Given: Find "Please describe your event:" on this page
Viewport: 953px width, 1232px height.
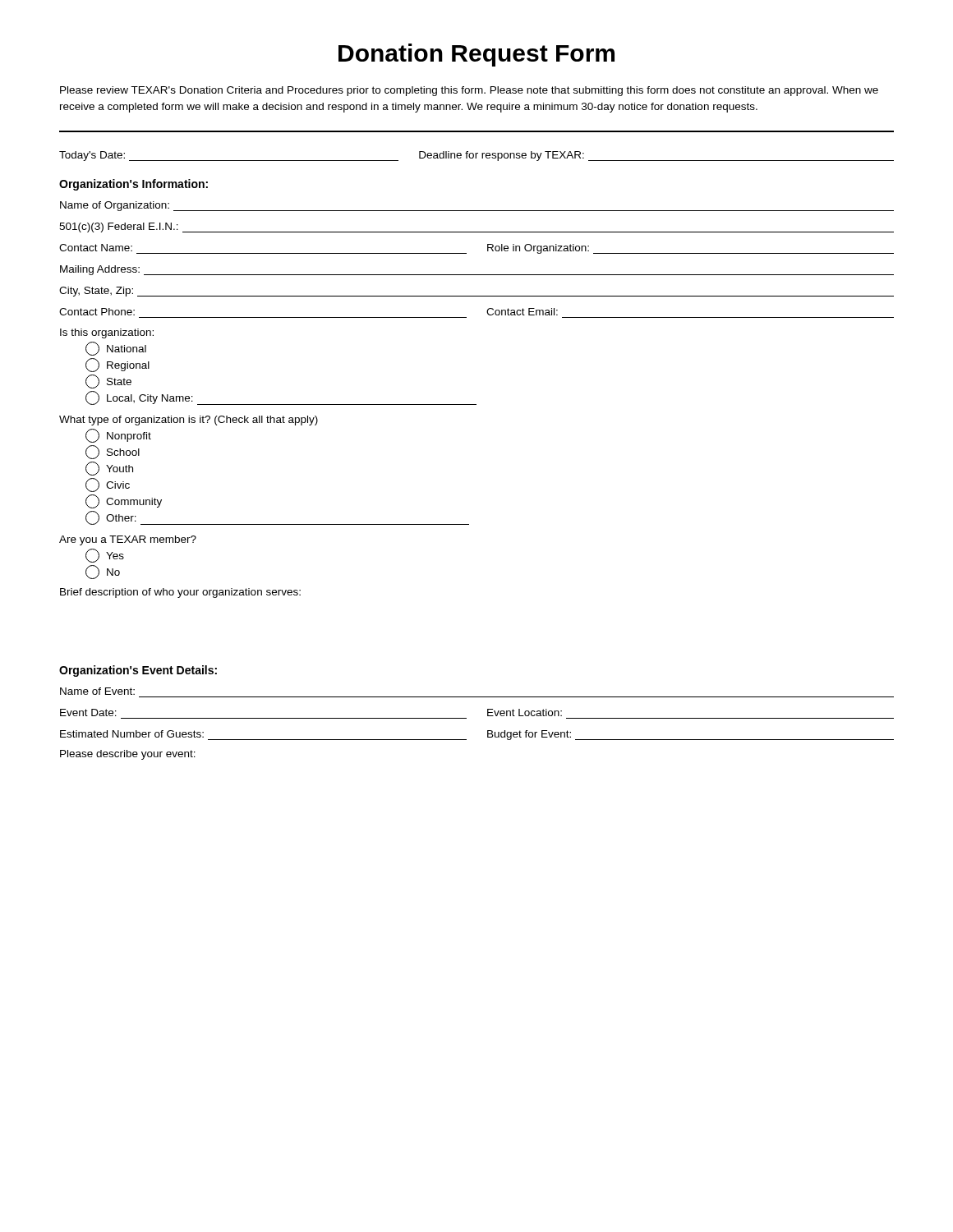Looking at the screenshot, I should [128, 753].
